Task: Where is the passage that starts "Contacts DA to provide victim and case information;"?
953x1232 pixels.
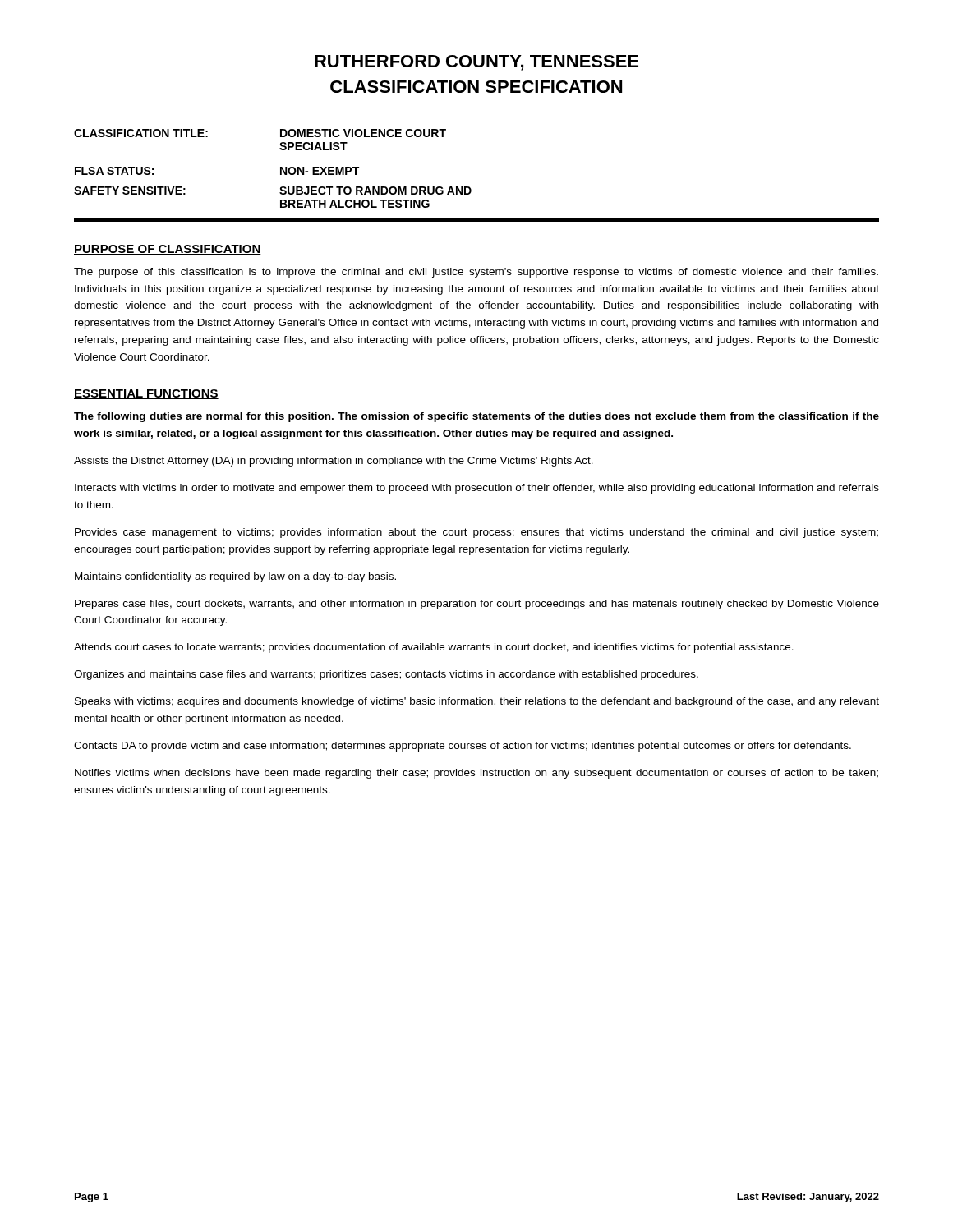Action: [463, 745]
